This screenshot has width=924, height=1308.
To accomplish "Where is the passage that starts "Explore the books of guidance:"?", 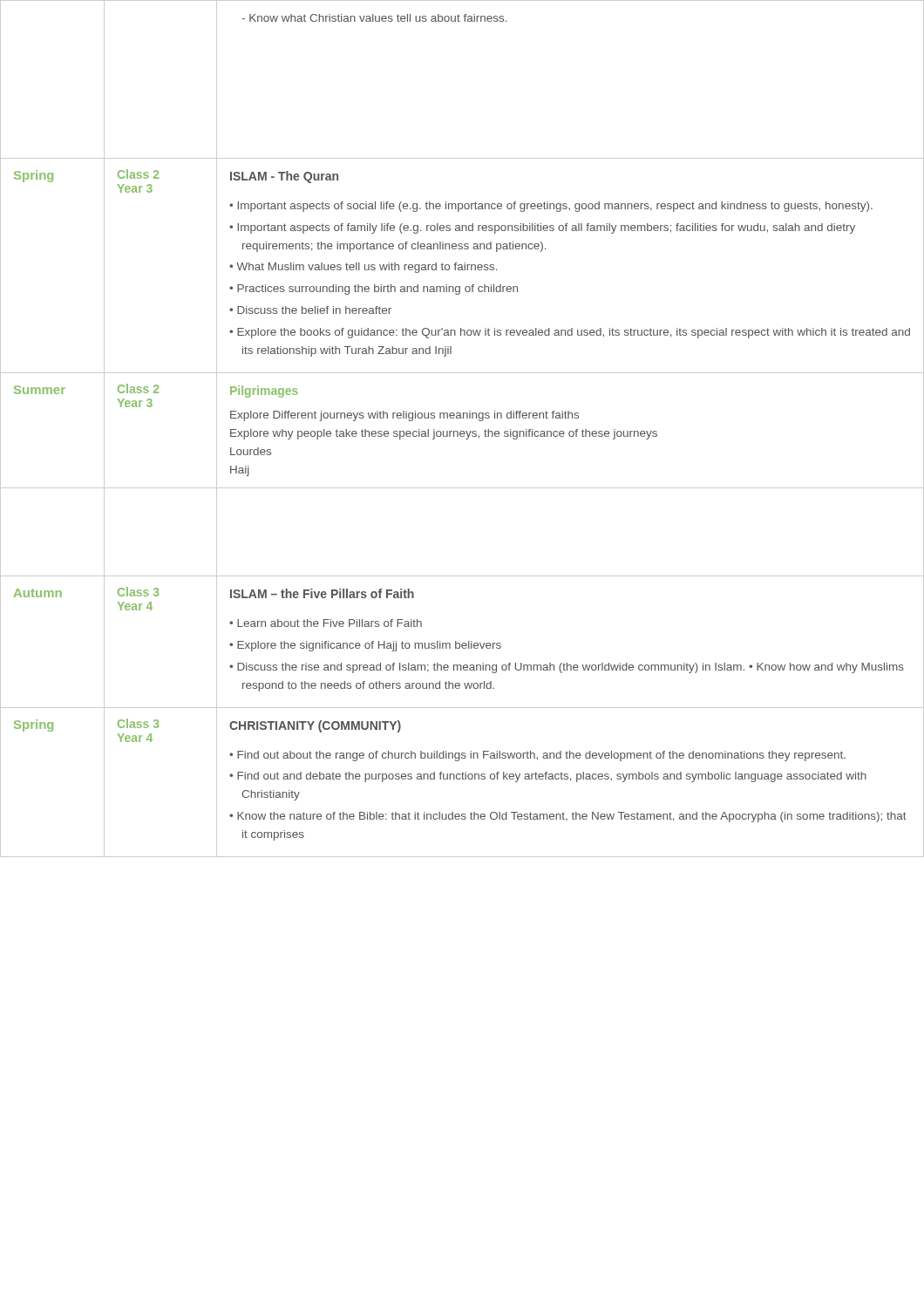I will (570, 342).
